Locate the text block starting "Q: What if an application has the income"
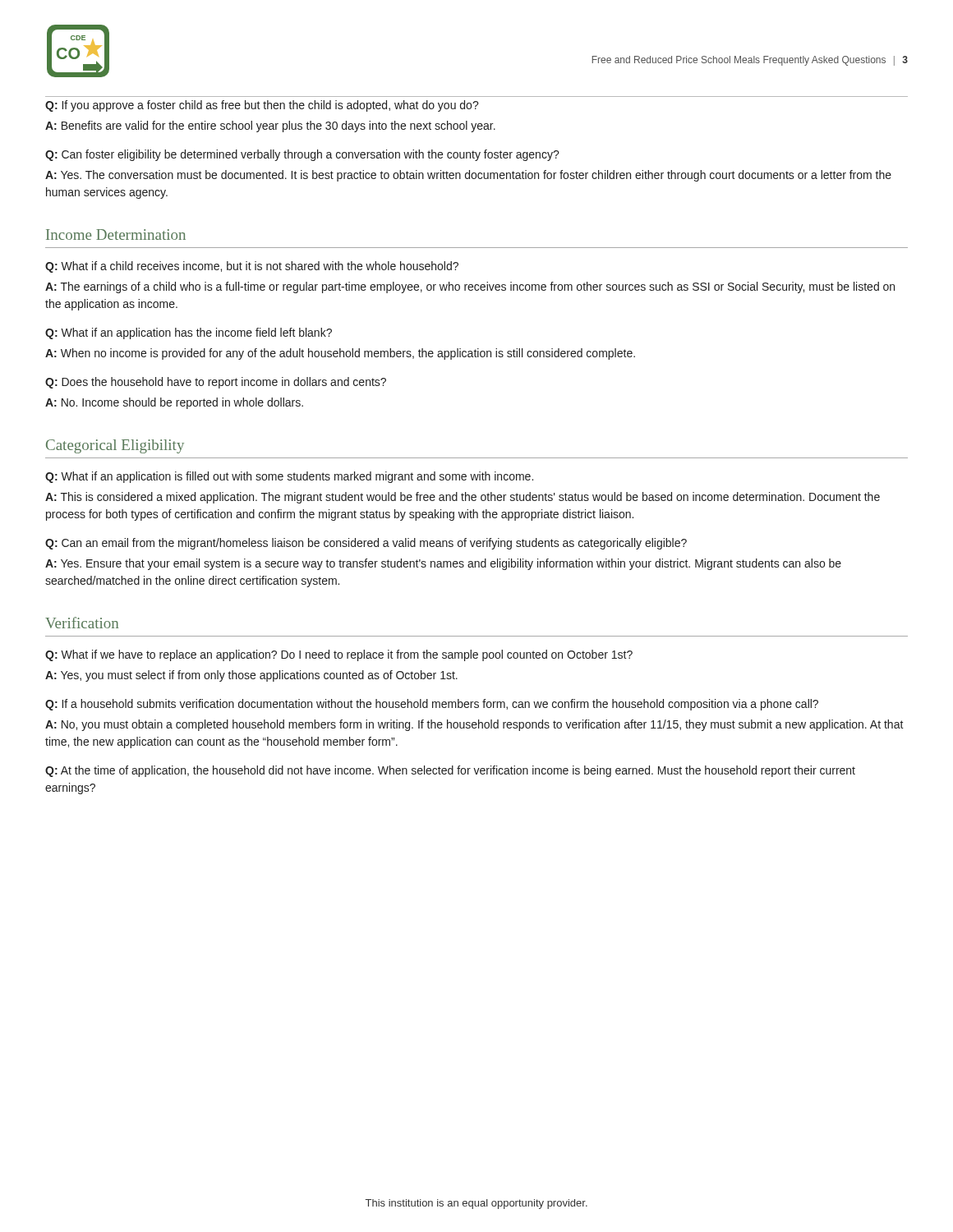The height and width of the screenshot is (1232, 953). pos(476,343)
